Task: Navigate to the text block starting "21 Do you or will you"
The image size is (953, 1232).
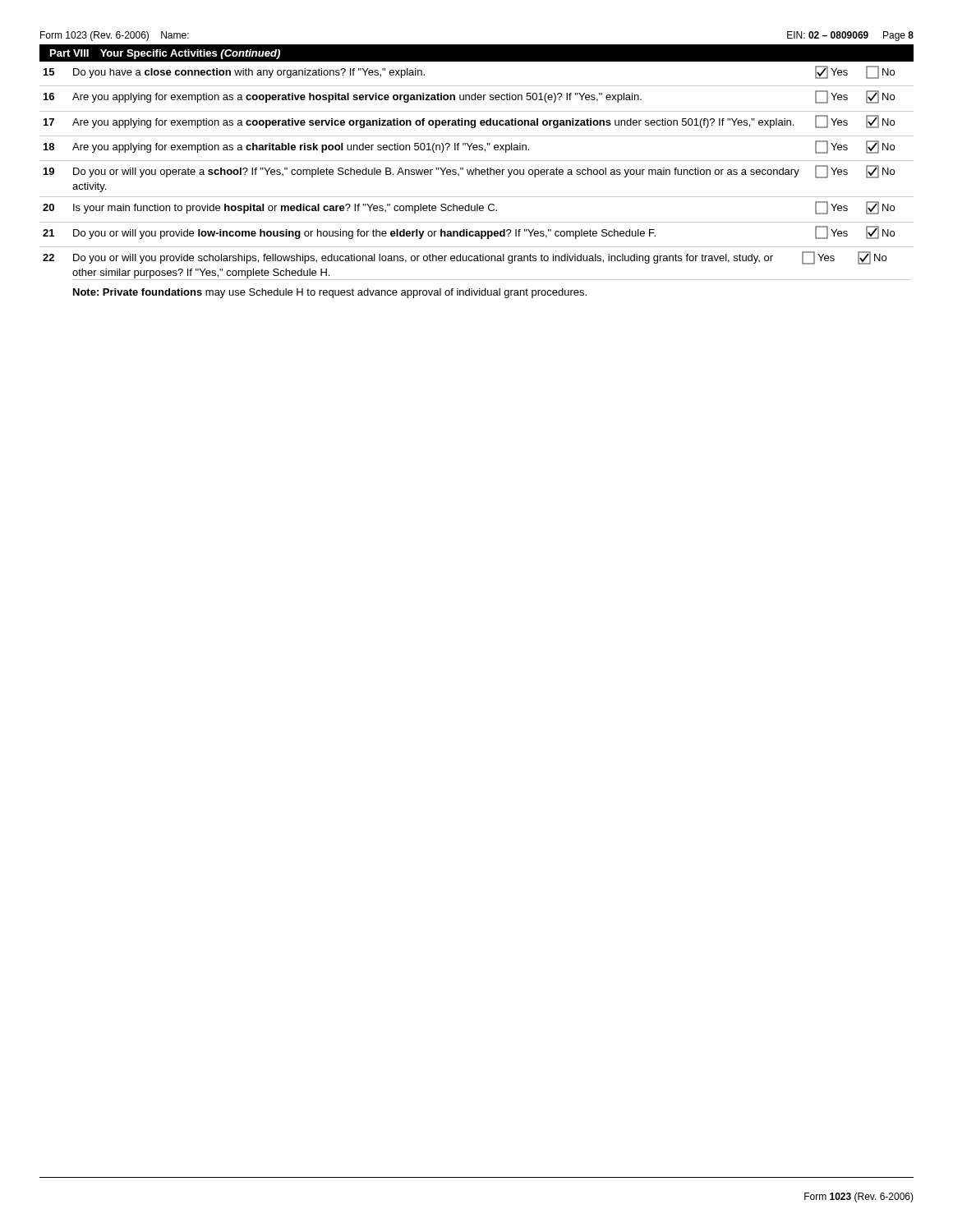Action: tap(476, 234)
